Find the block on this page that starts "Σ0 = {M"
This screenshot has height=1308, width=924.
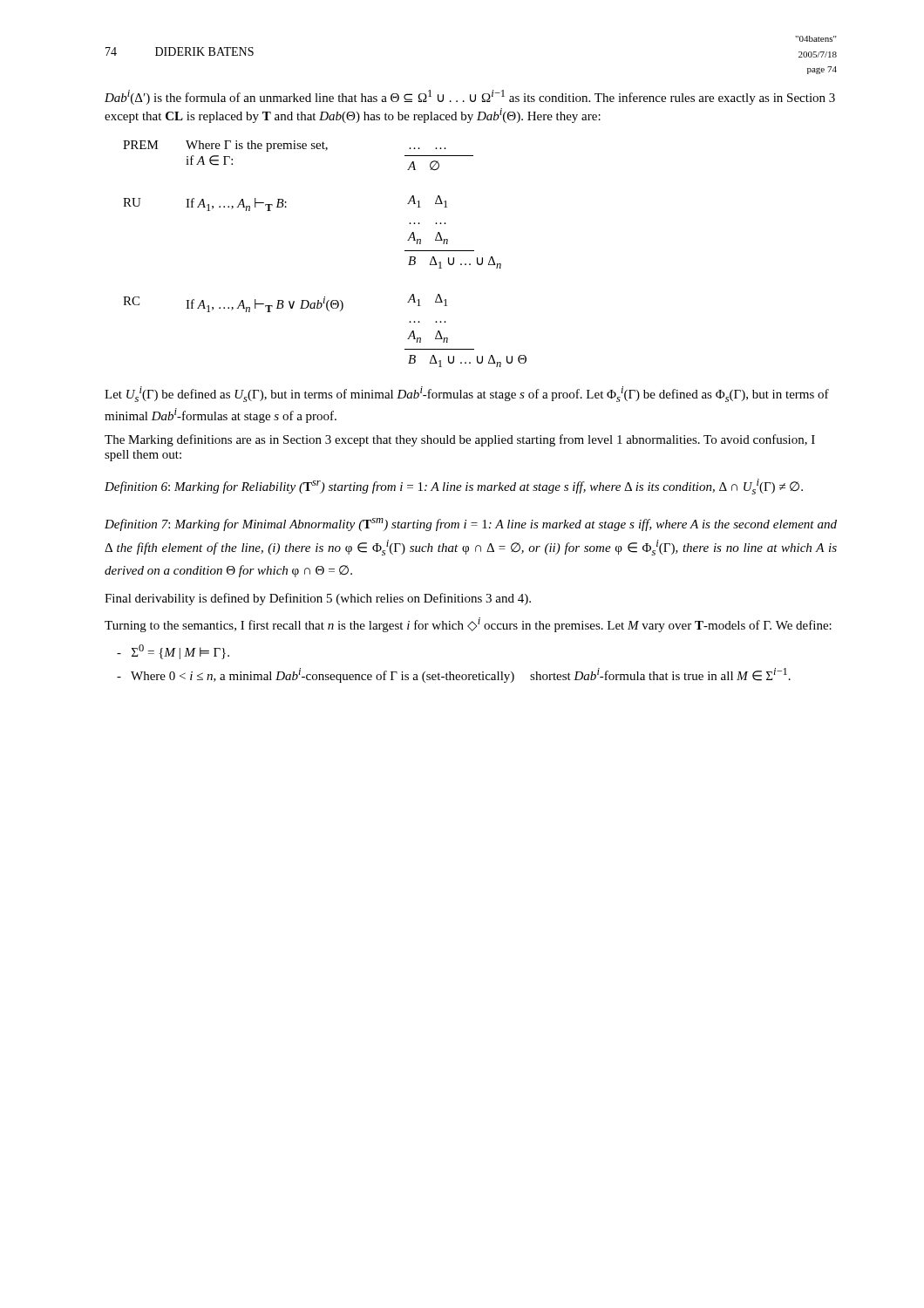click(173, 651)
